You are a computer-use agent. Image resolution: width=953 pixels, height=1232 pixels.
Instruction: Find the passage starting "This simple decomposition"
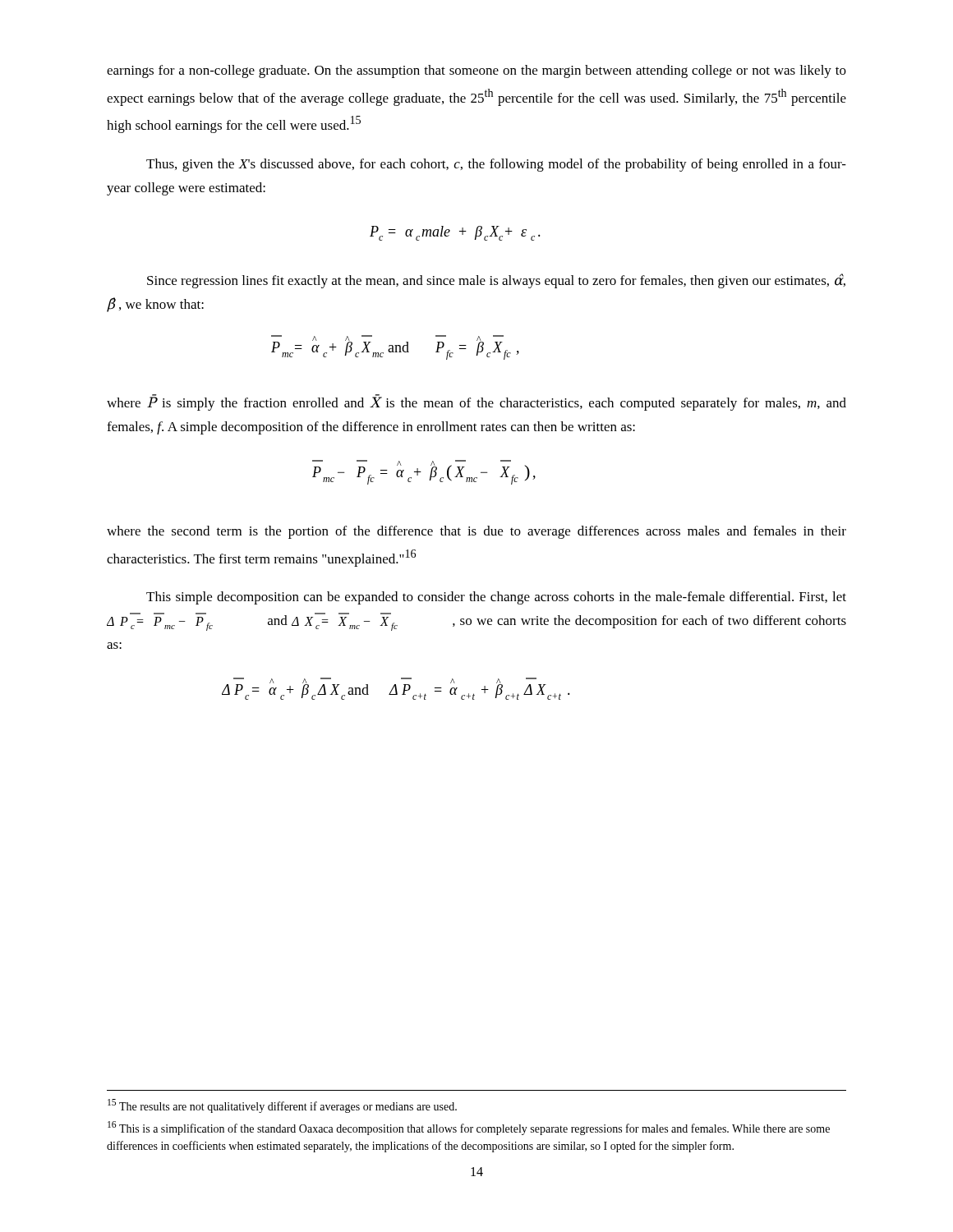(476, 622)
